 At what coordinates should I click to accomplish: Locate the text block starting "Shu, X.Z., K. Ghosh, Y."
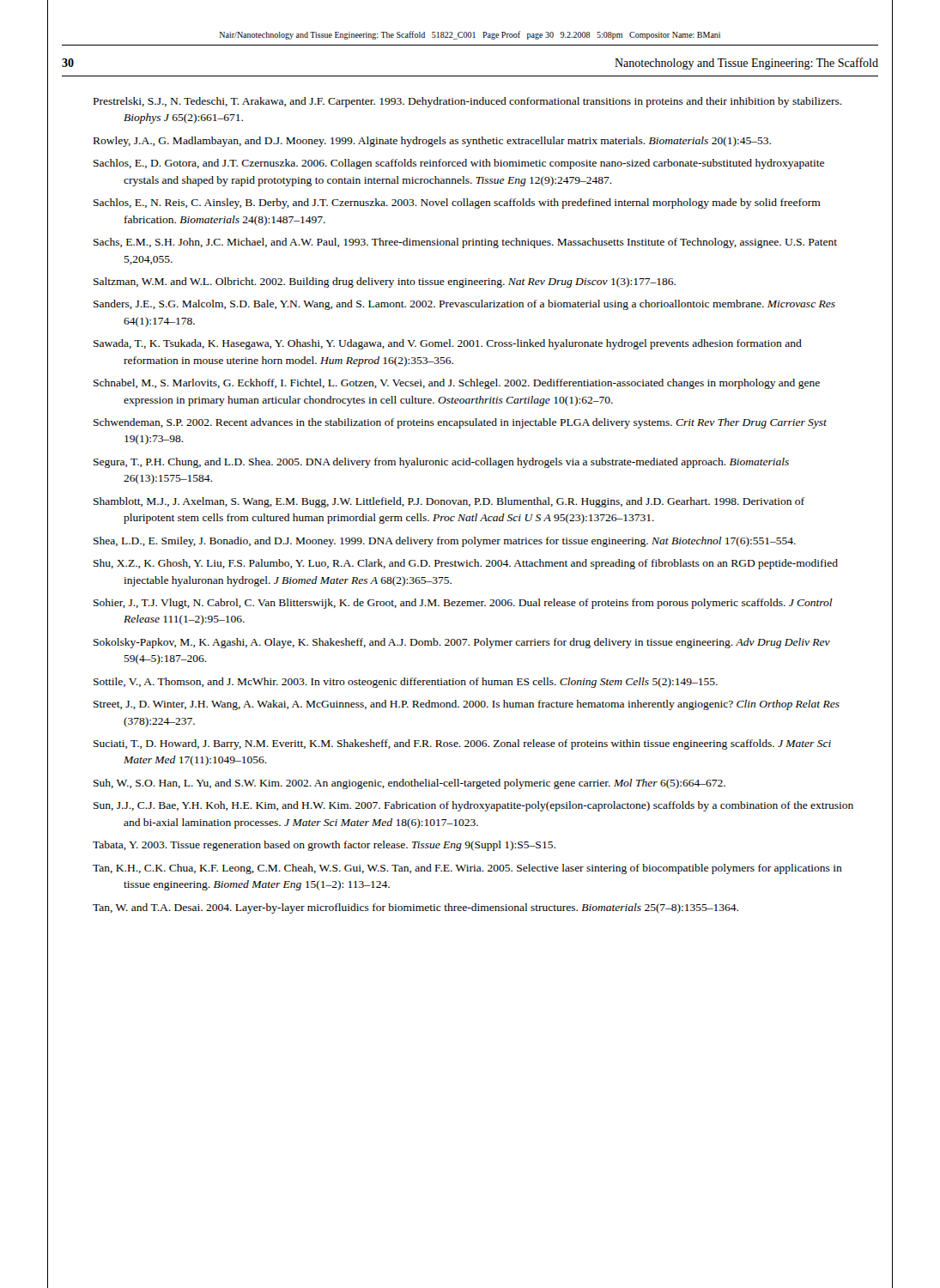465,571
